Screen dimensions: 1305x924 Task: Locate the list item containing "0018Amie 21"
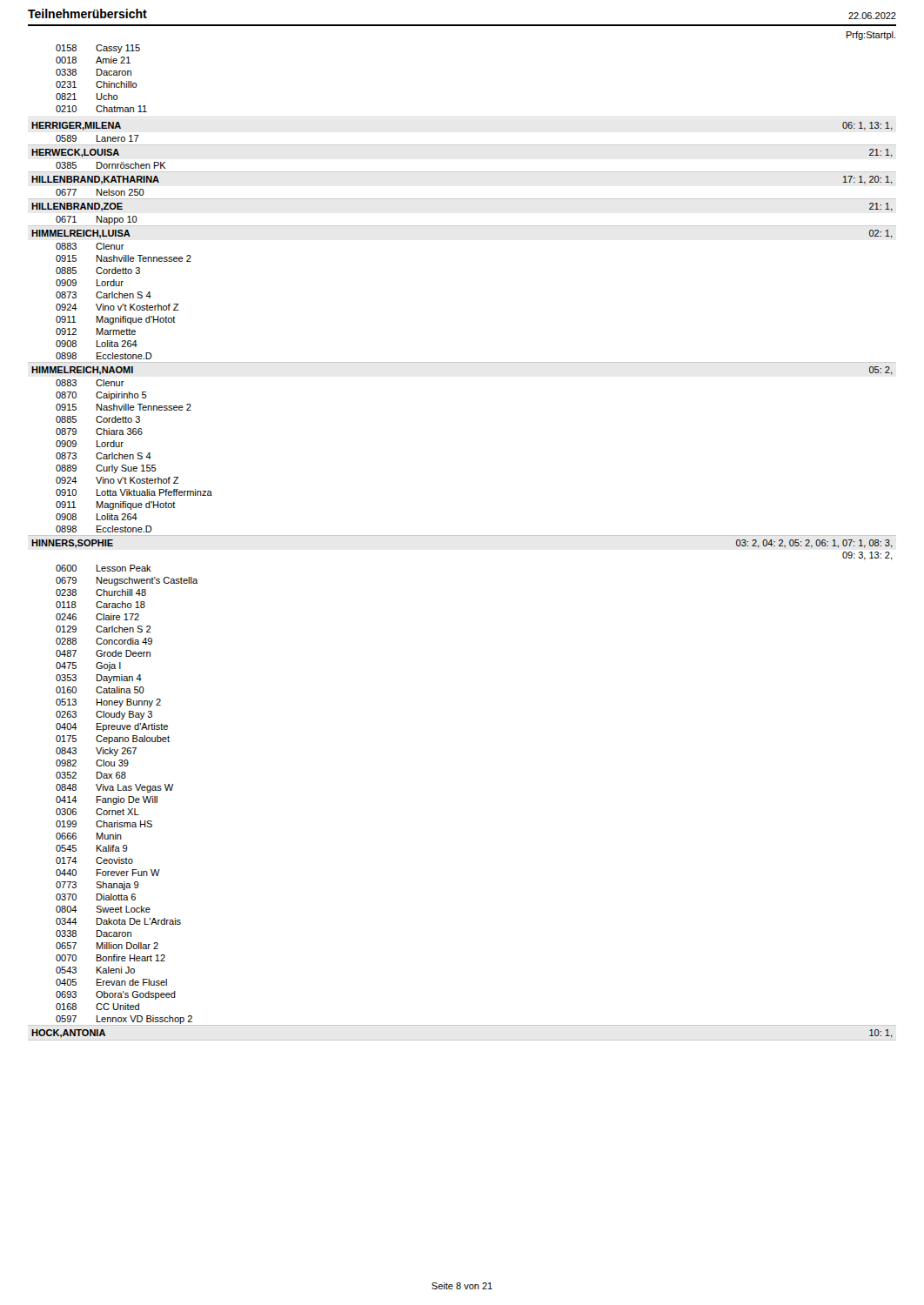pyautogui.click(x=137, y=60)
